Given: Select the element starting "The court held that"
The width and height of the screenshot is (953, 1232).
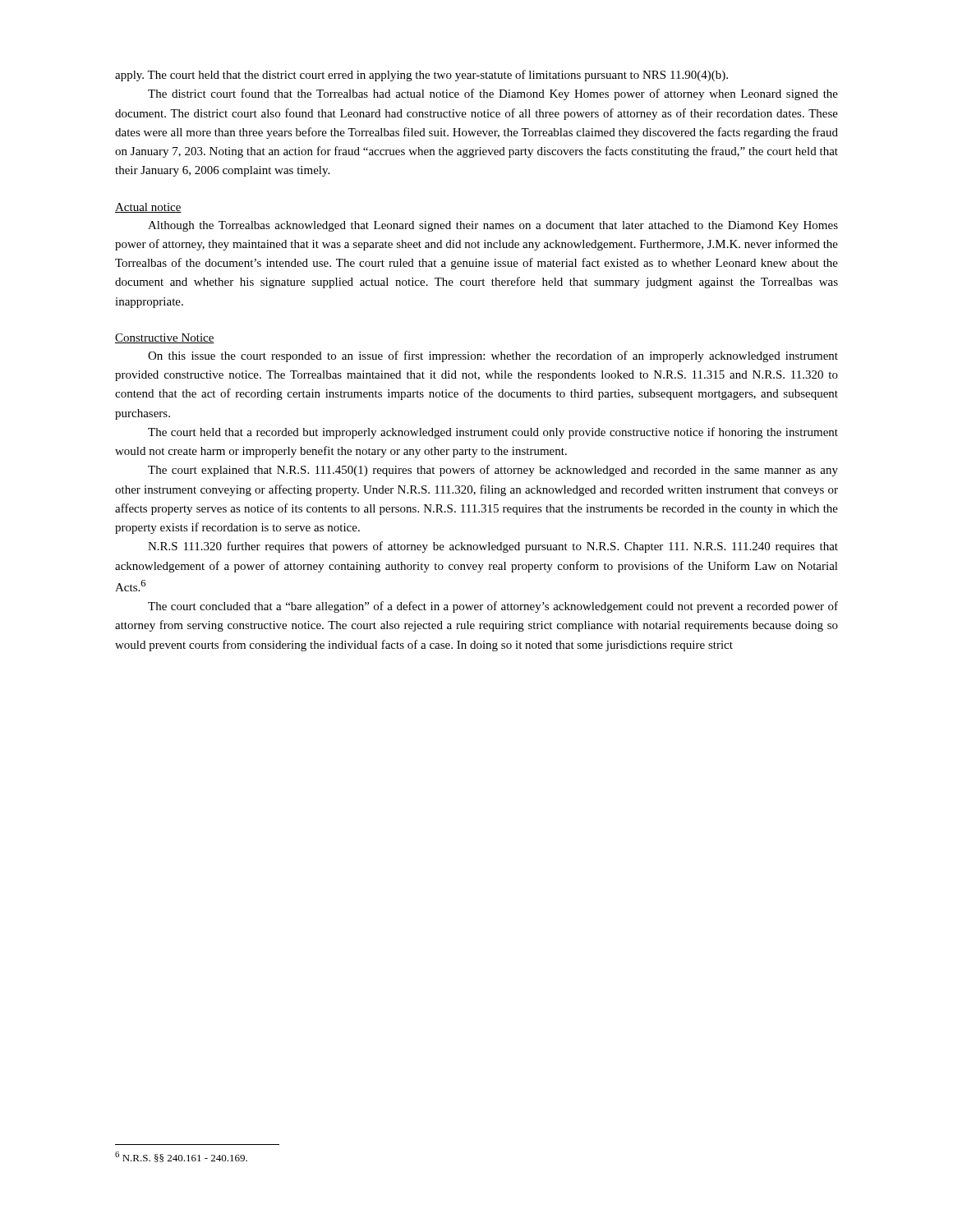Looking at the screenshot, I should [x=476, y=441].
